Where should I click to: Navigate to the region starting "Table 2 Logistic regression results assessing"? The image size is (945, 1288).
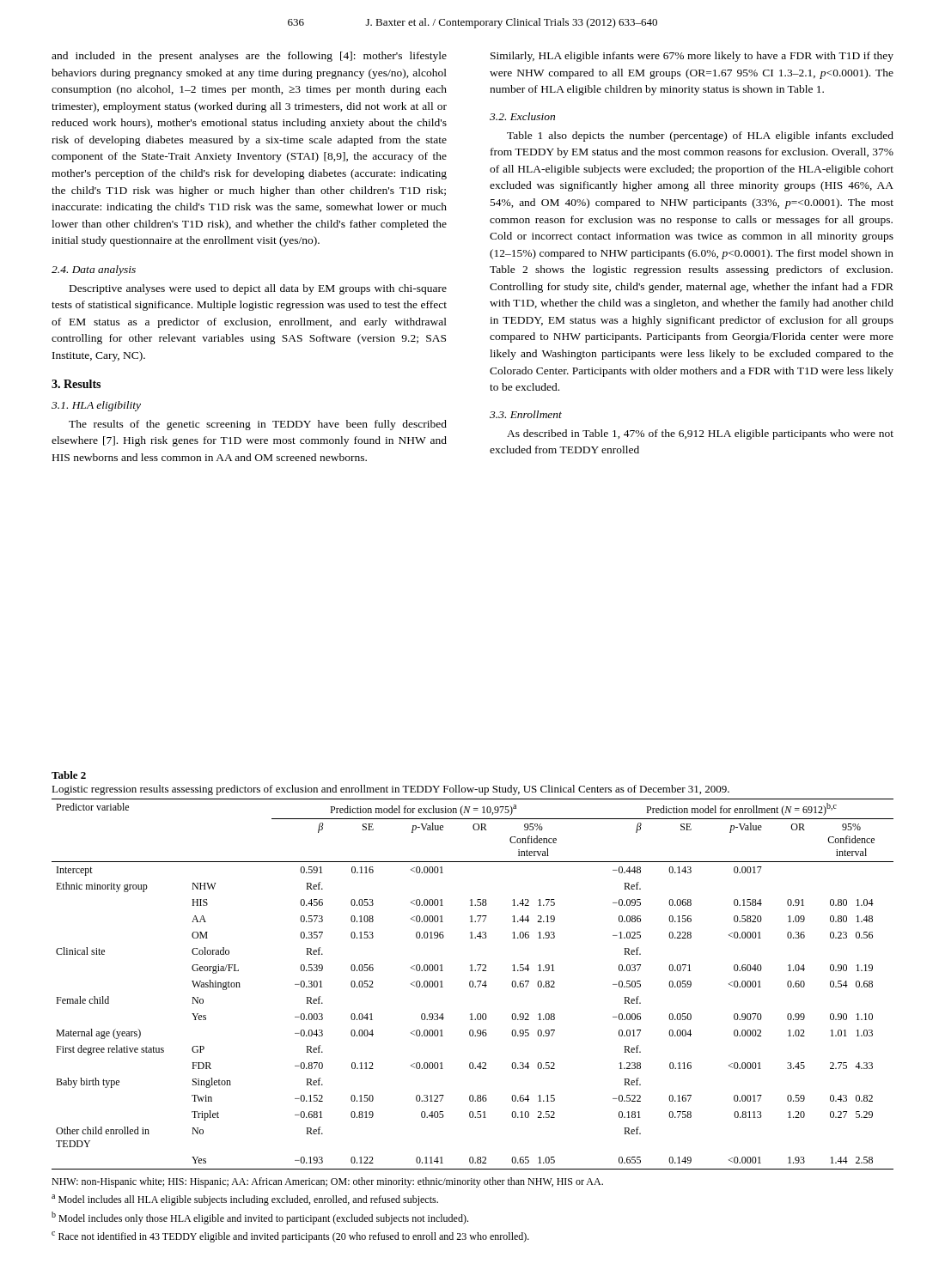click(x=391, y=782)
